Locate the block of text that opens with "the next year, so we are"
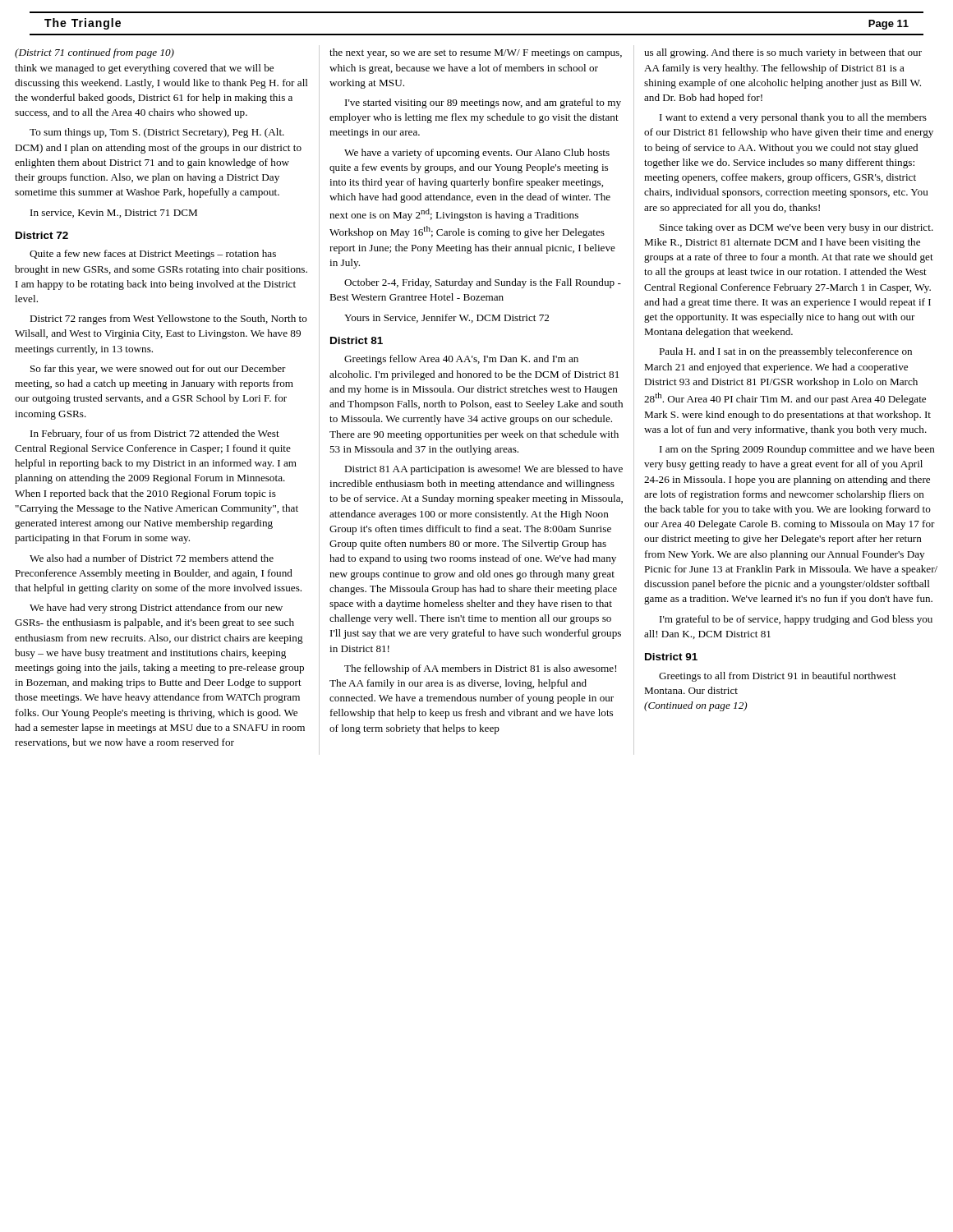 476,185
